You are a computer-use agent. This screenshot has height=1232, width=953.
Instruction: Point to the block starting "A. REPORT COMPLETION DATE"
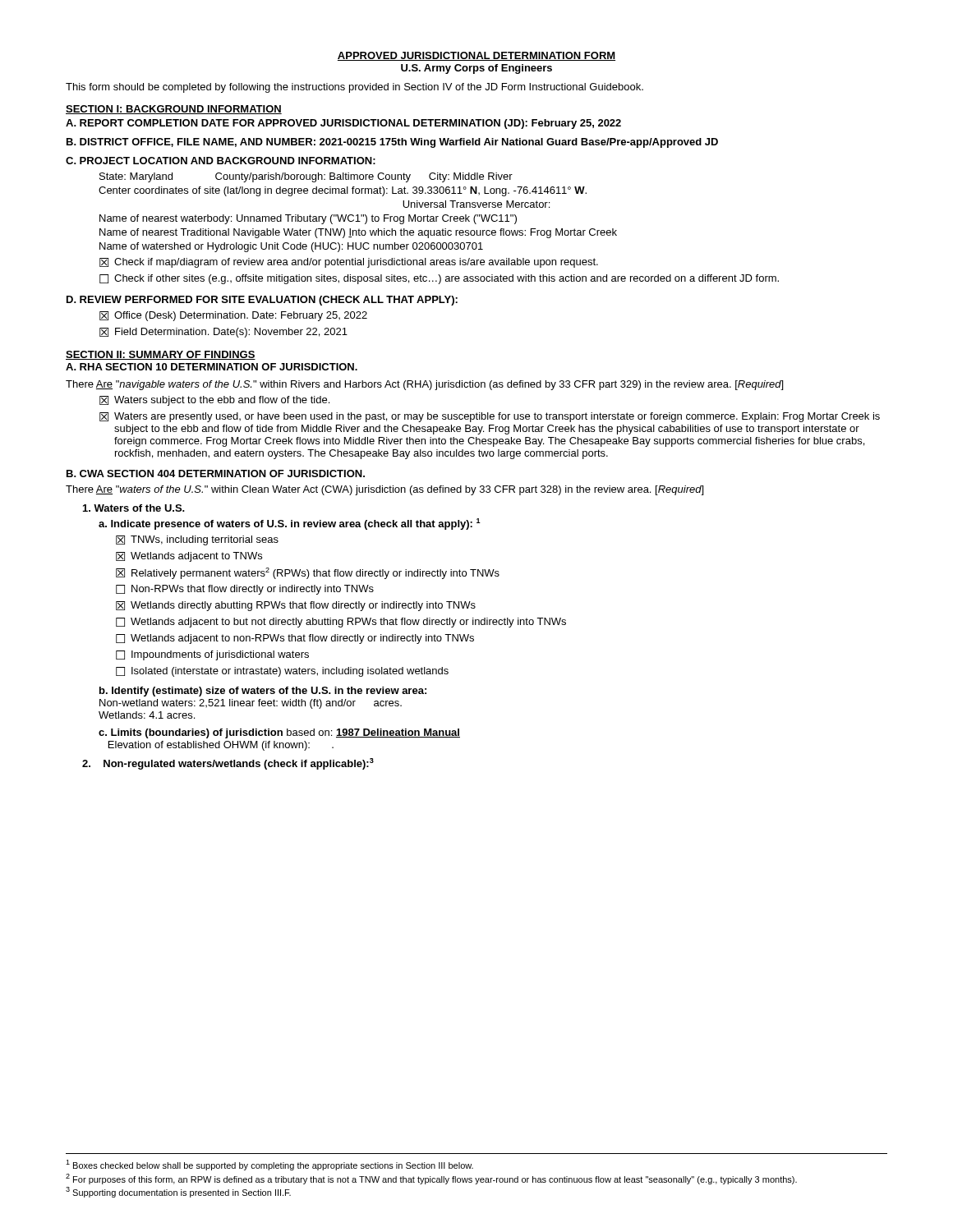(x=344, y=123)
